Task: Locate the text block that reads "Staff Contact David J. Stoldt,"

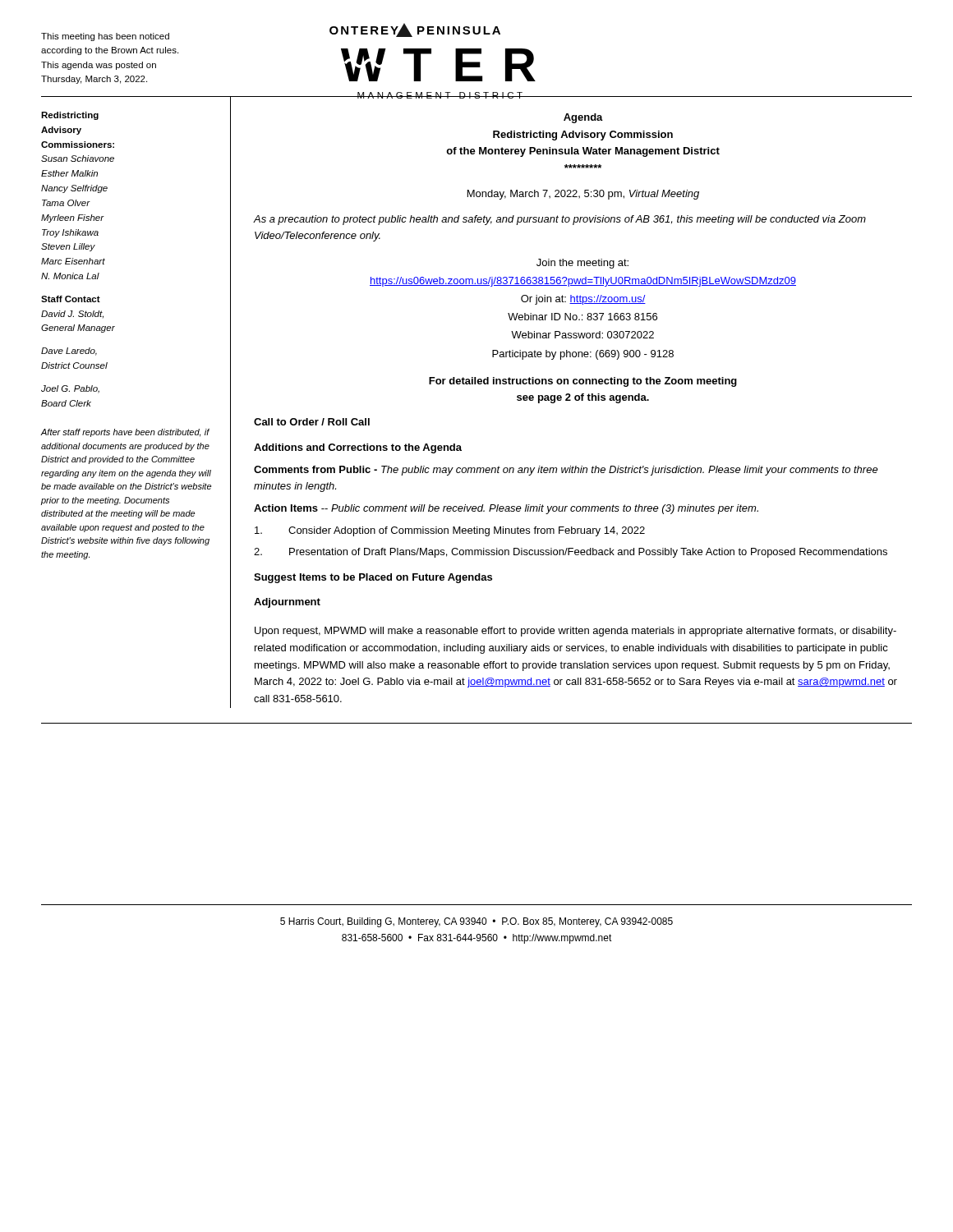Action: click(78, 313)
